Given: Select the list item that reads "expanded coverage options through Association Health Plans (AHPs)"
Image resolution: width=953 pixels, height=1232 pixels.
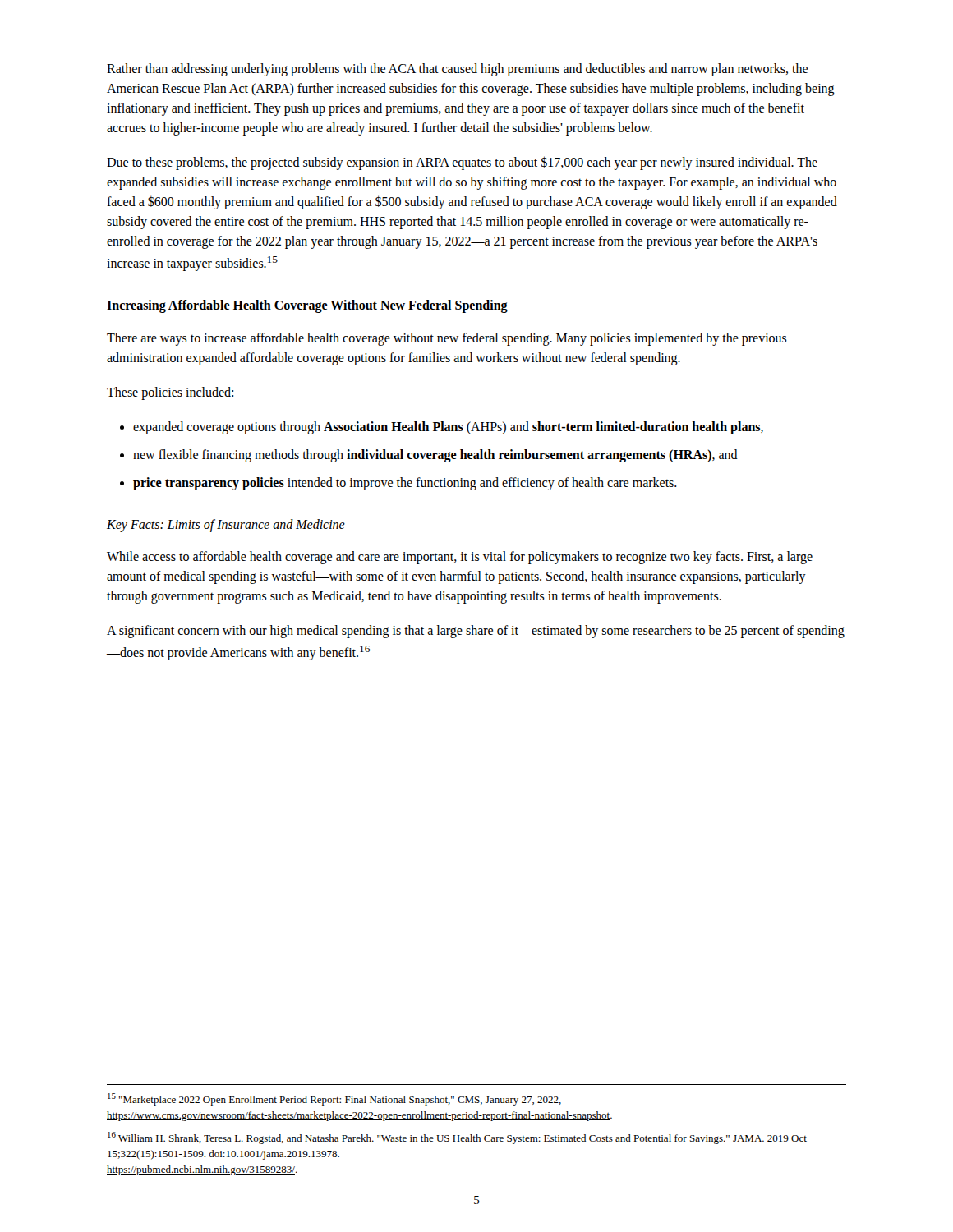Looking at the screenshot, I should tap(448, 426).
